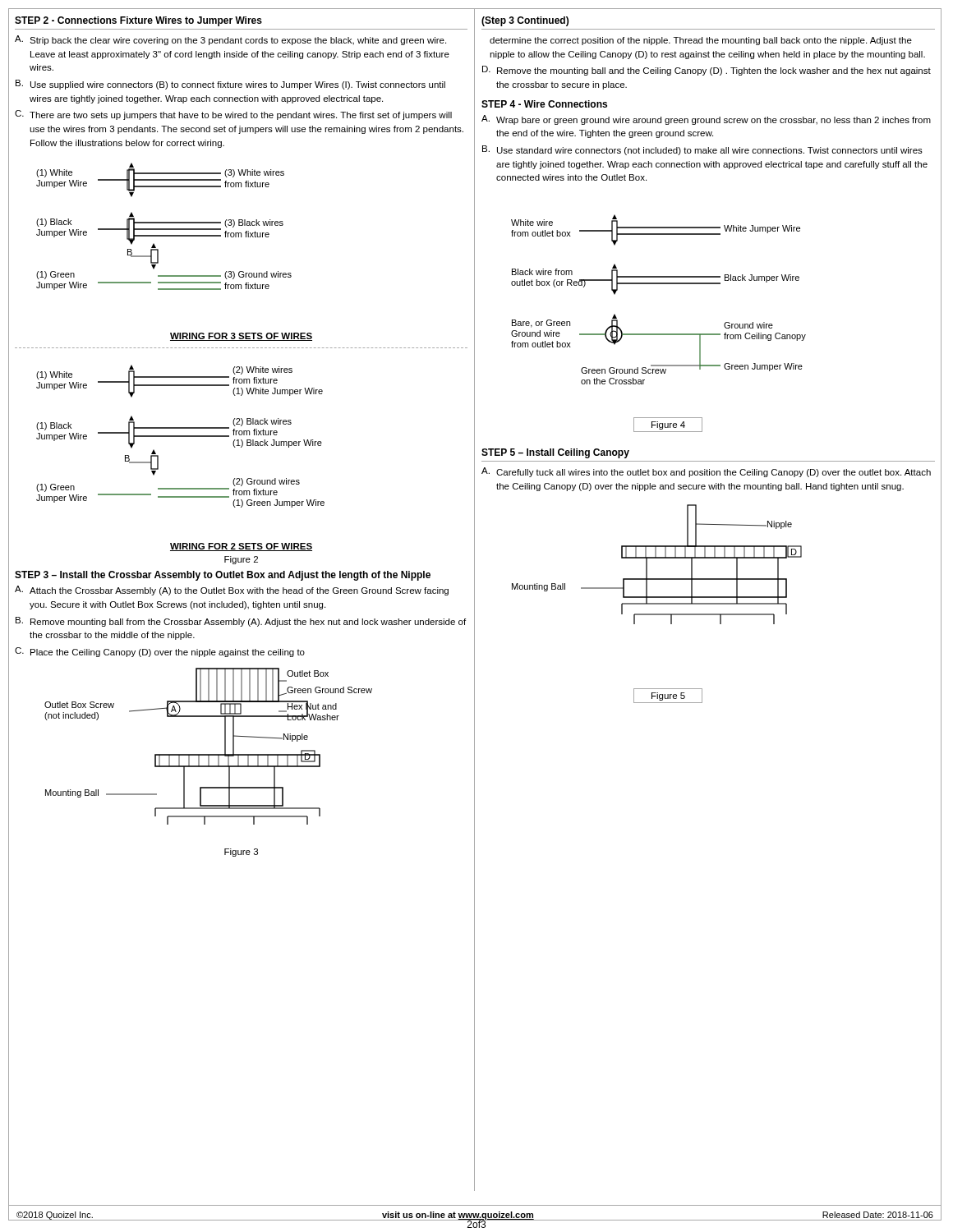Locate the list item that reads "A. Wrap bare or green ground"
The image size is (953, 1232).
click(708, 127)
